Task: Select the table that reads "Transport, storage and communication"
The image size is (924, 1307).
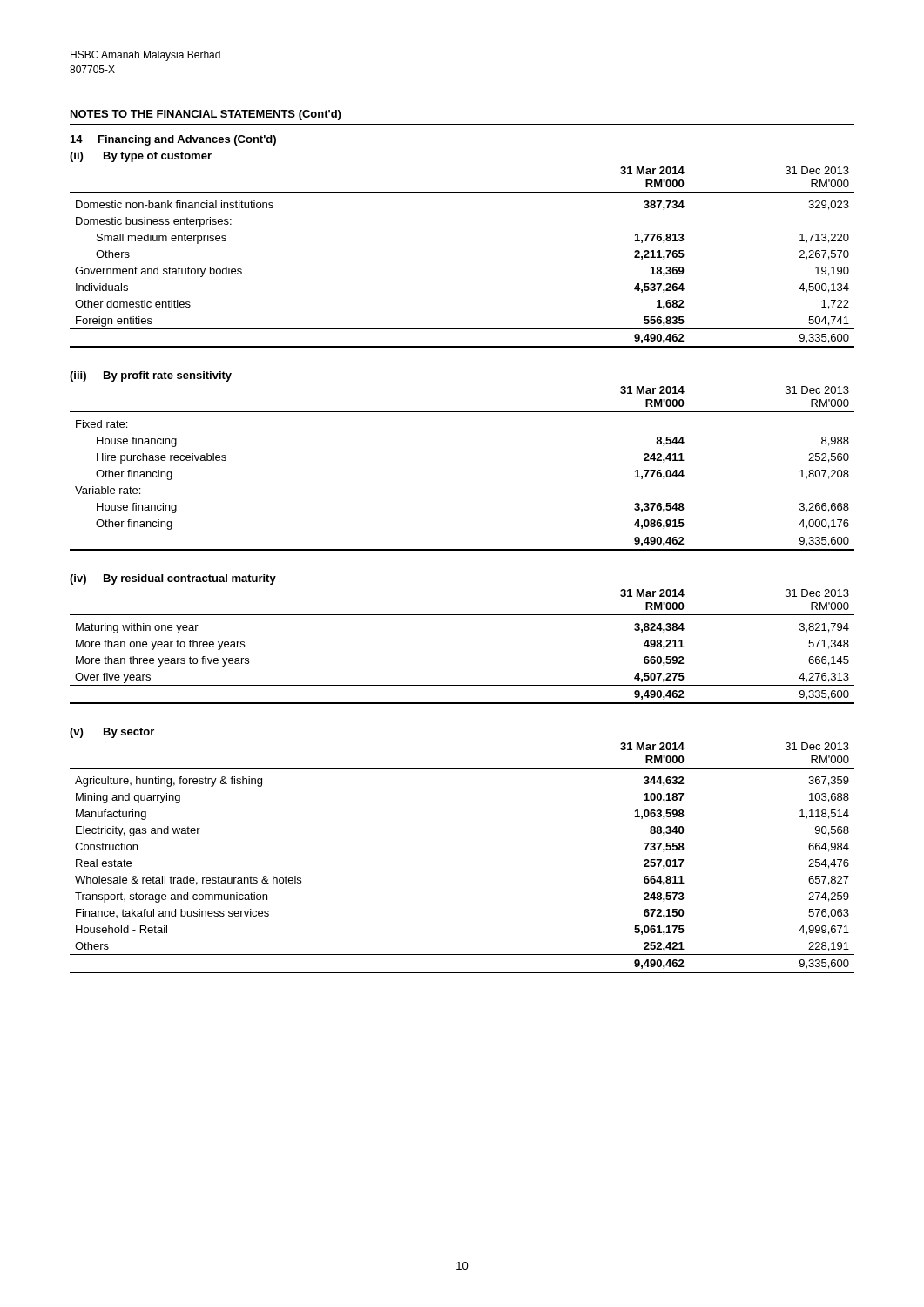Action: click(462, 855)
